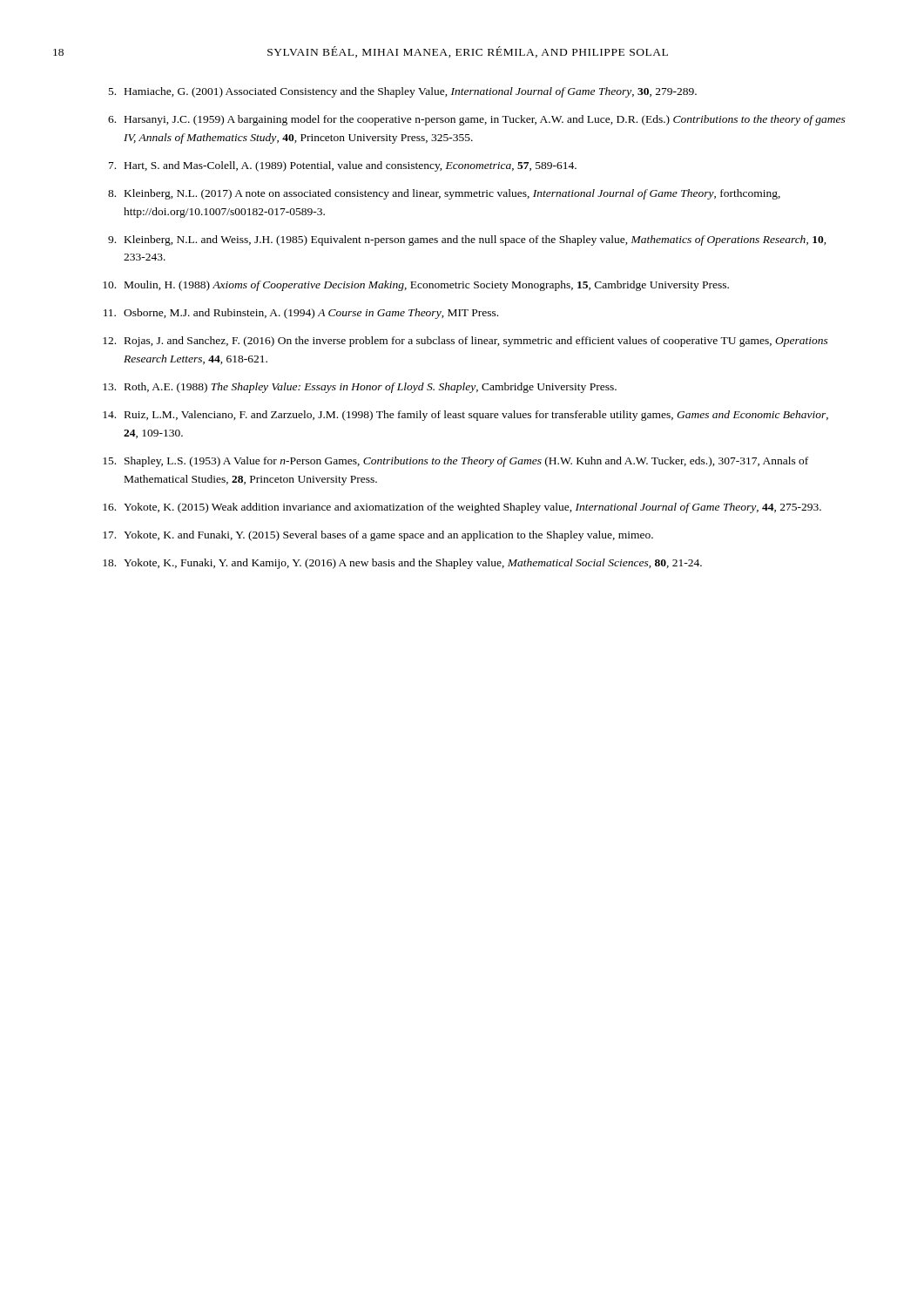Point to the block starting "14. Ruiz, L.M., Valenciano, F. and Zarzuelo,"
The height and width of the screenshot is (1307, 924).
[x=466, y=424]
